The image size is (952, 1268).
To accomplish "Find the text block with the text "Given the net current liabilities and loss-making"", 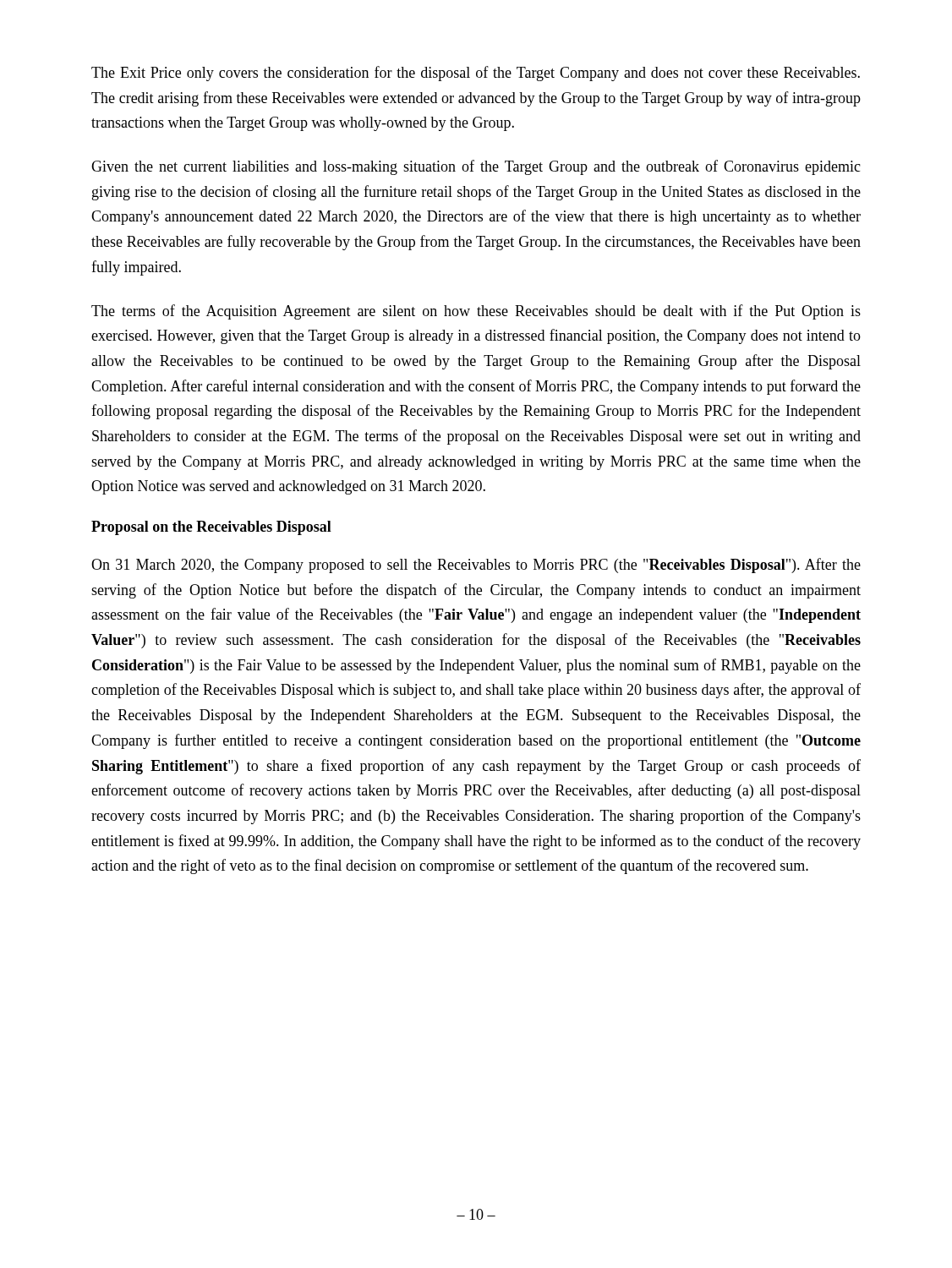I will pyautogui.click(x=476, y=217).
